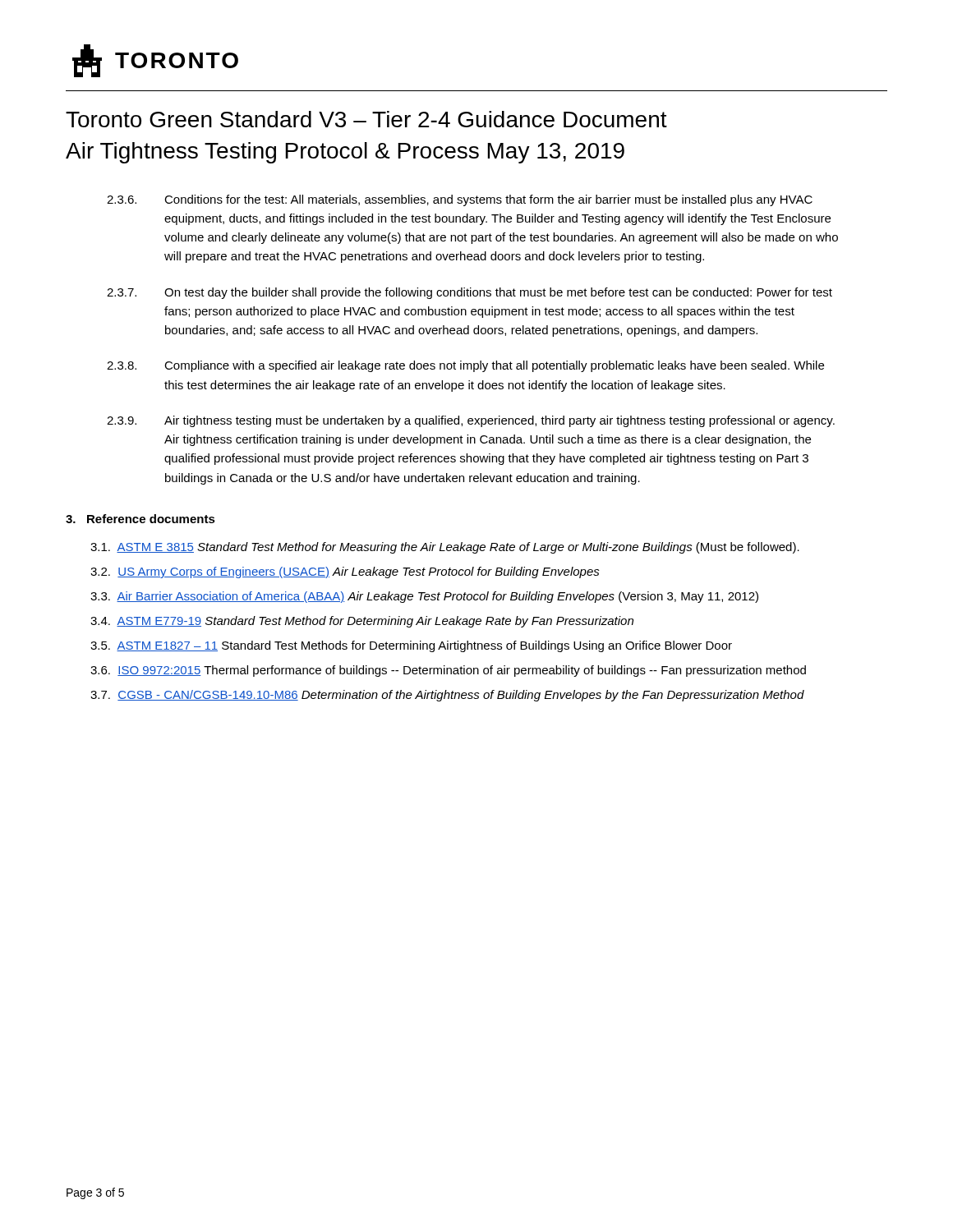Select the block starting "3.4. ASTM E779-19 Standard"

coord(362,620)
